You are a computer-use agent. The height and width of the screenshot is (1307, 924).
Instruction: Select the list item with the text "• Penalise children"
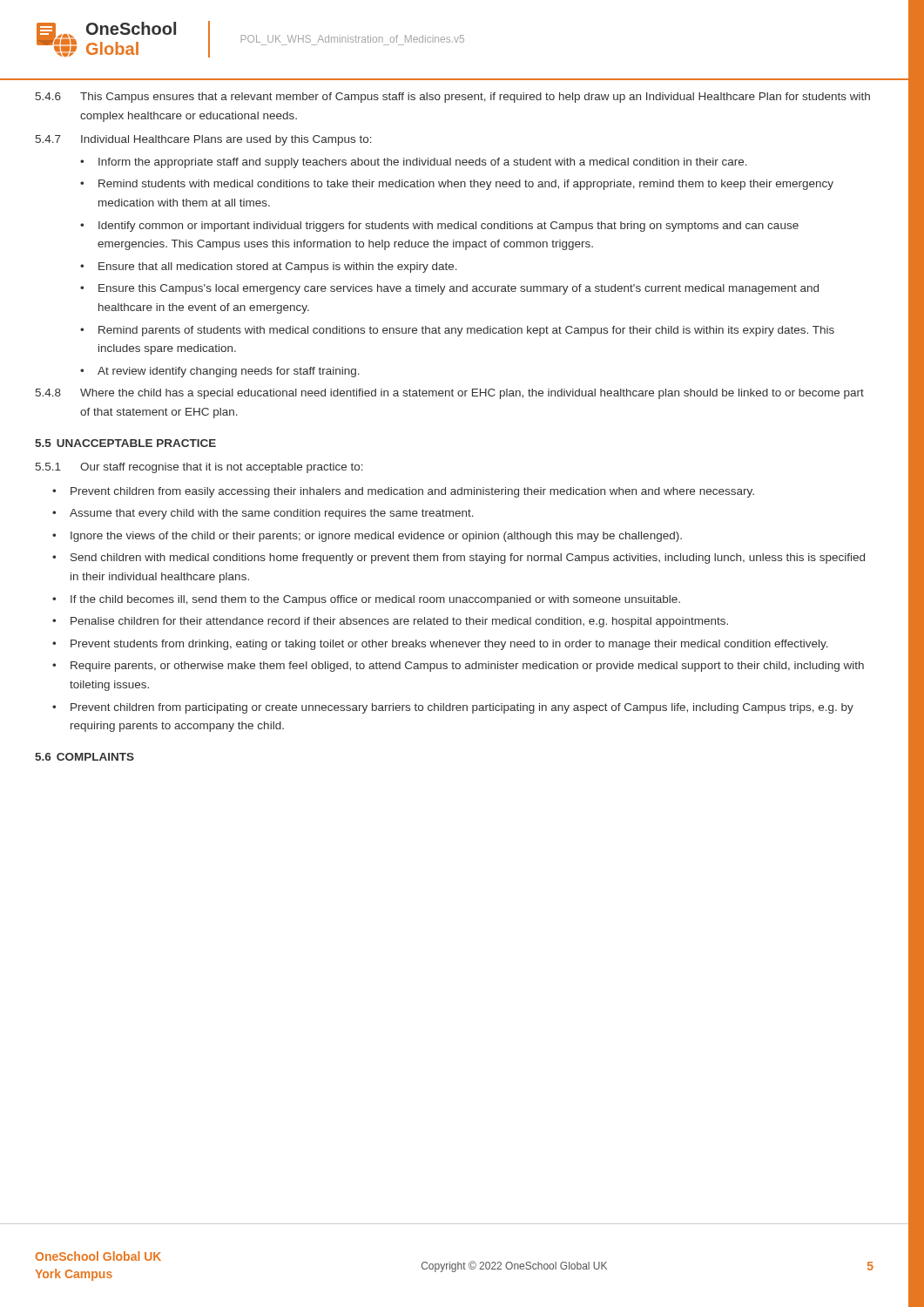[x=391, y=621]
